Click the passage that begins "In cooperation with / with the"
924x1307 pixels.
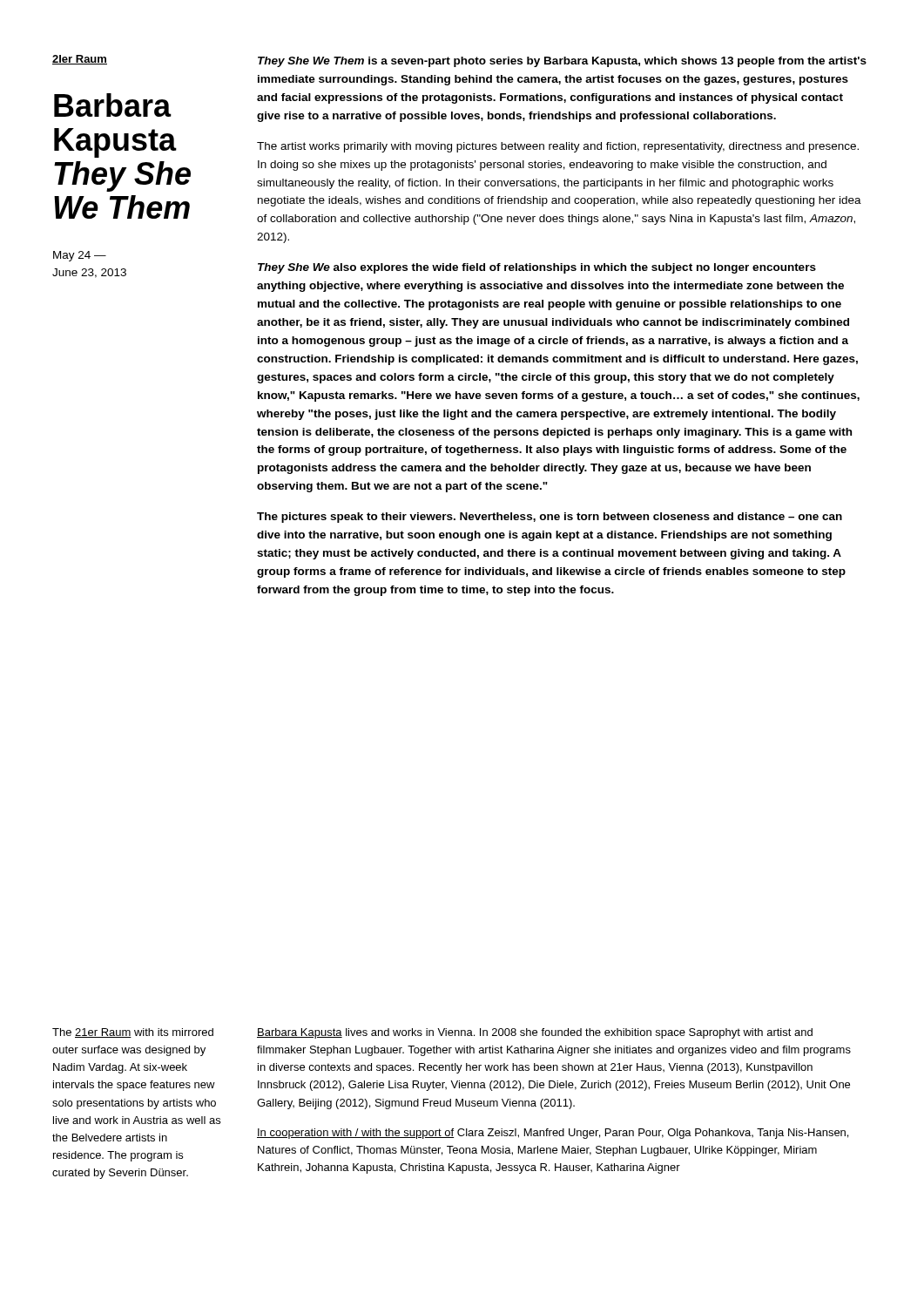pyautogui.click(x=553, y=1150)
